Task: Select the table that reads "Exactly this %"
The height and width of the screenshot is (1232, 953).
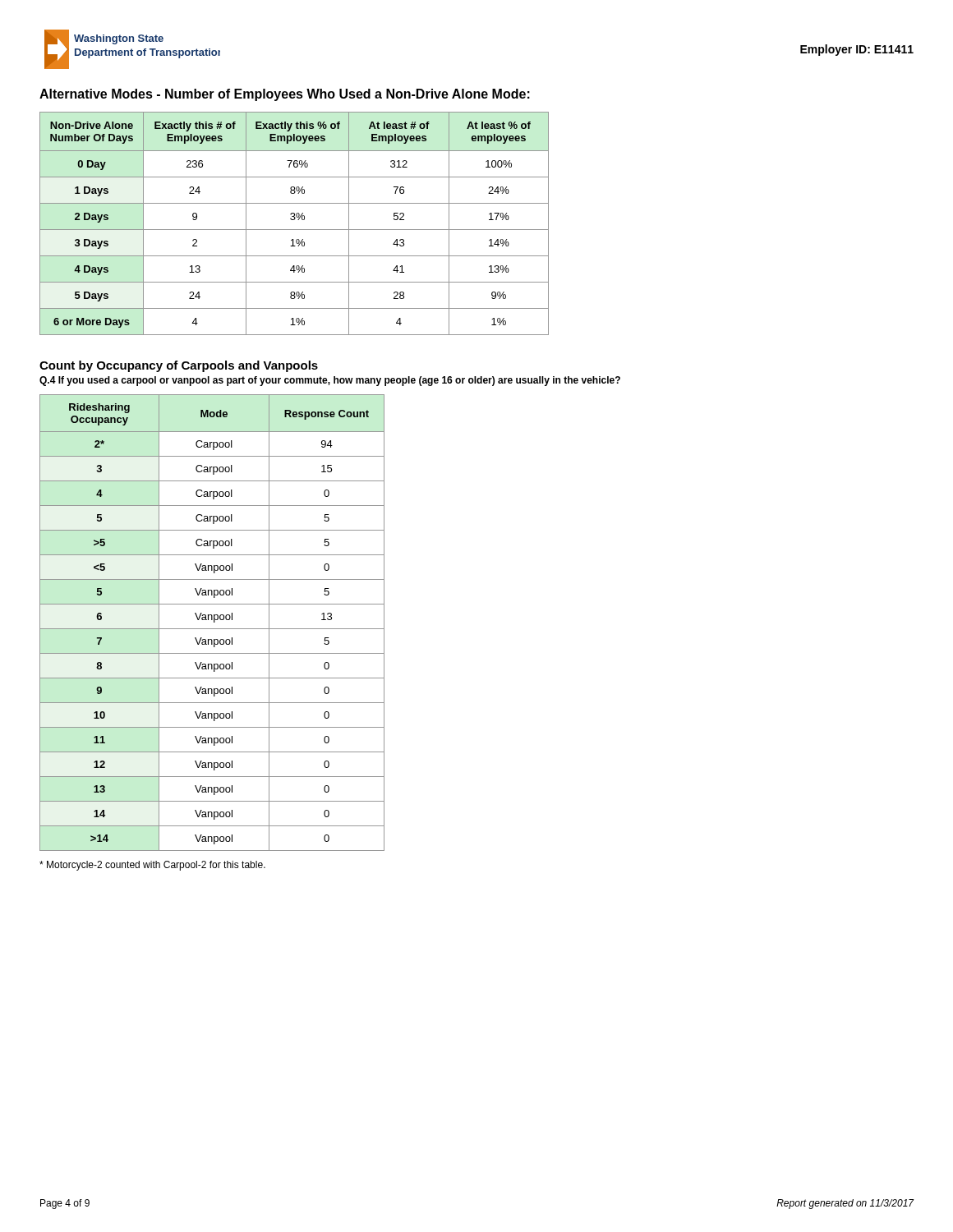Action: click(x=476, y=223)
